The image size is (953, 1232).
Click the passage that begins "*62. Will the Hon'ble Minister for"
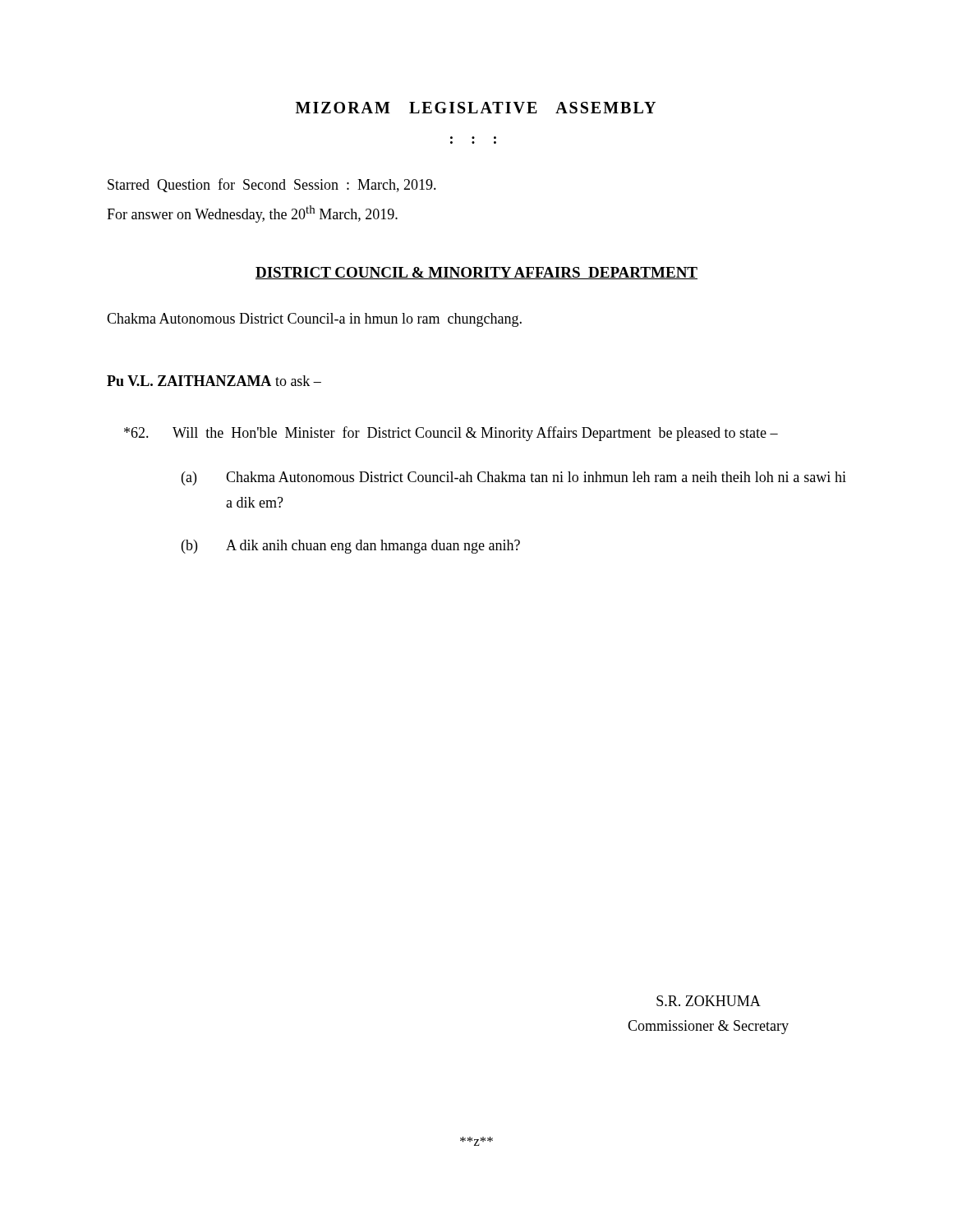coord(485,433)
